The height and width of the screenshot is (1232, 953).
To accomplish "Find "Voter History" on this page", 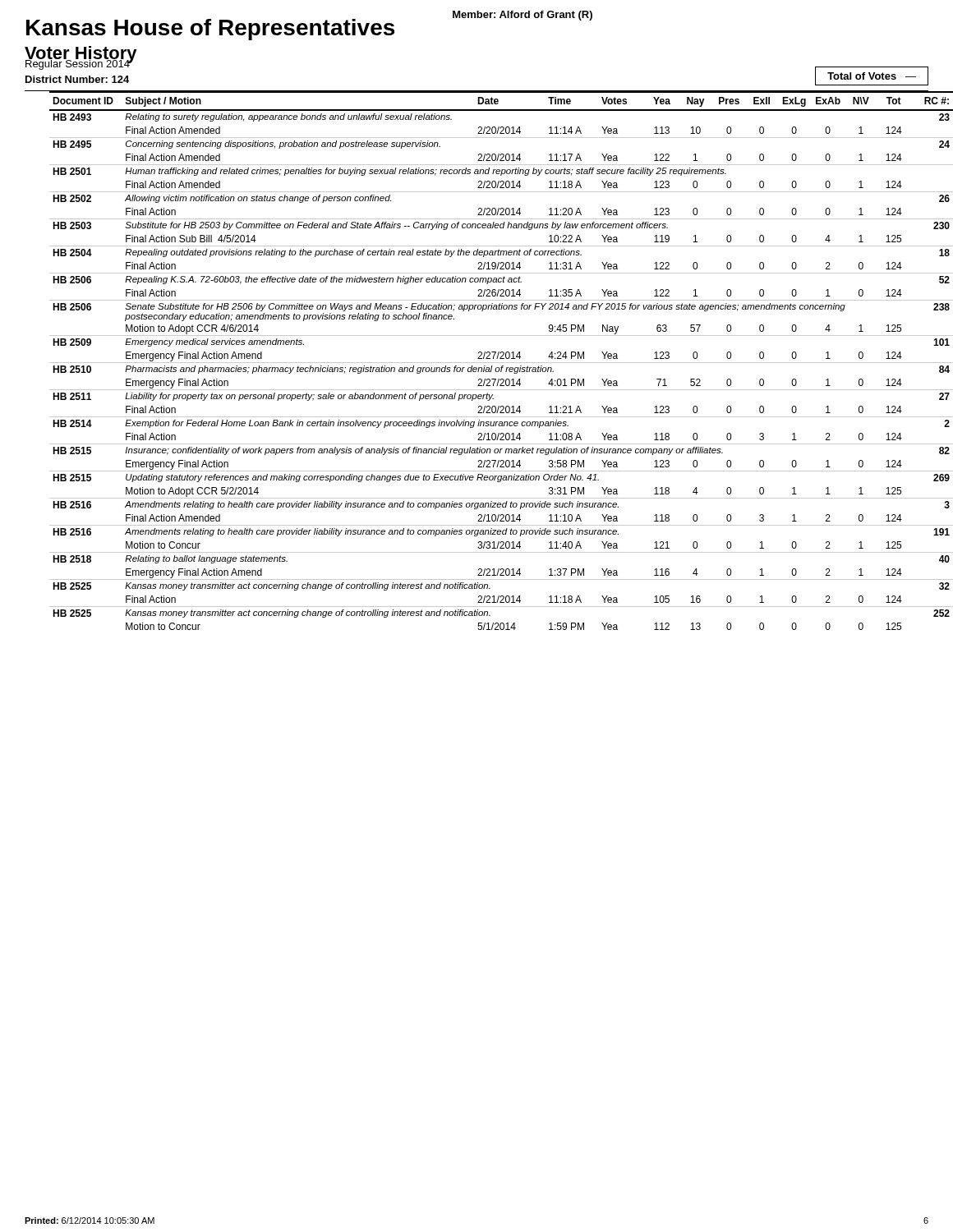I will coord(81,53).
